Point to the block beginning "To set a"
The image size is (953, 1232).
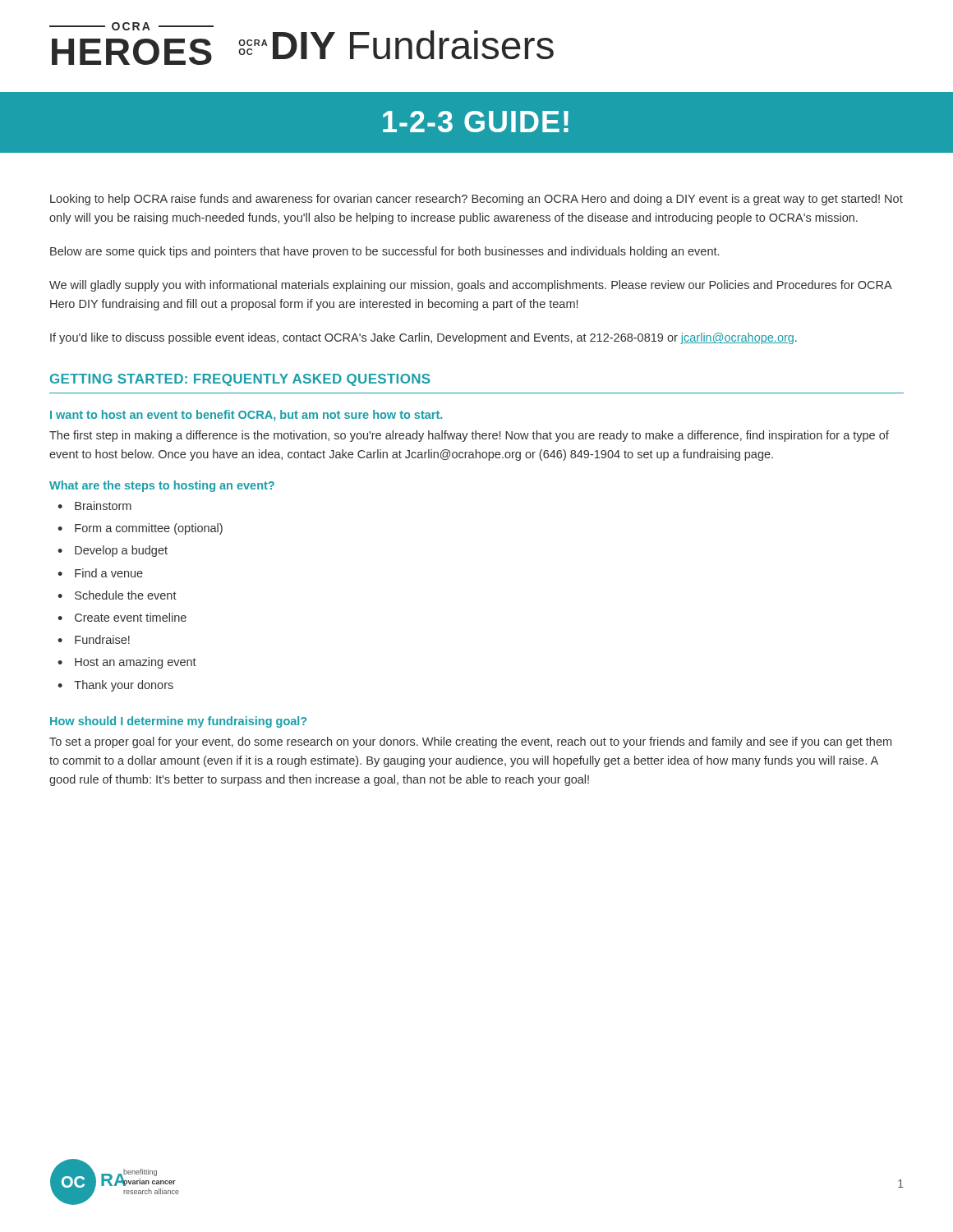(x=476, y=761)
